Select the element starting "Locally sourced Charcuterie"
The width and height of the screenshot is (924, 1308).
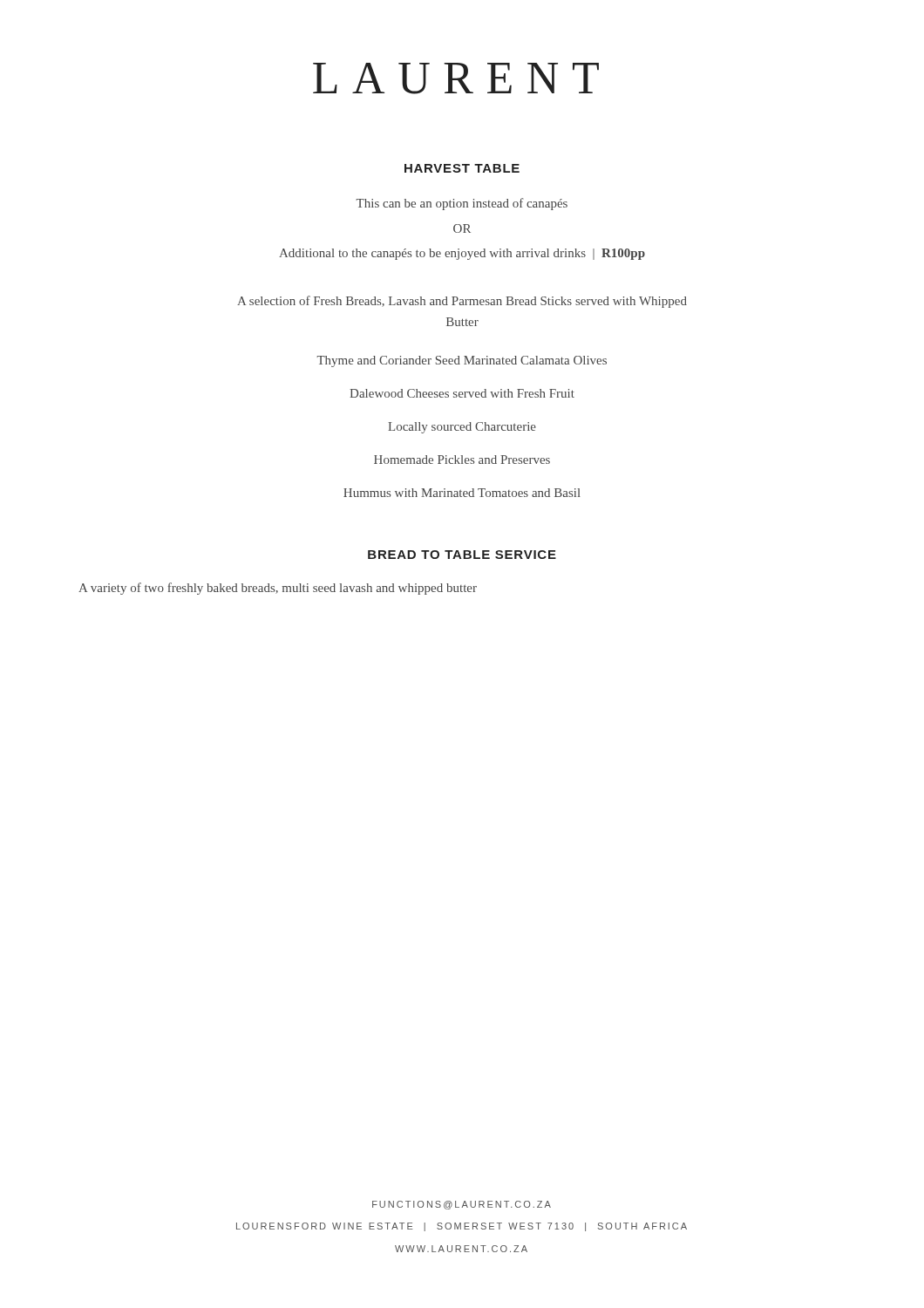pos(462,426)
